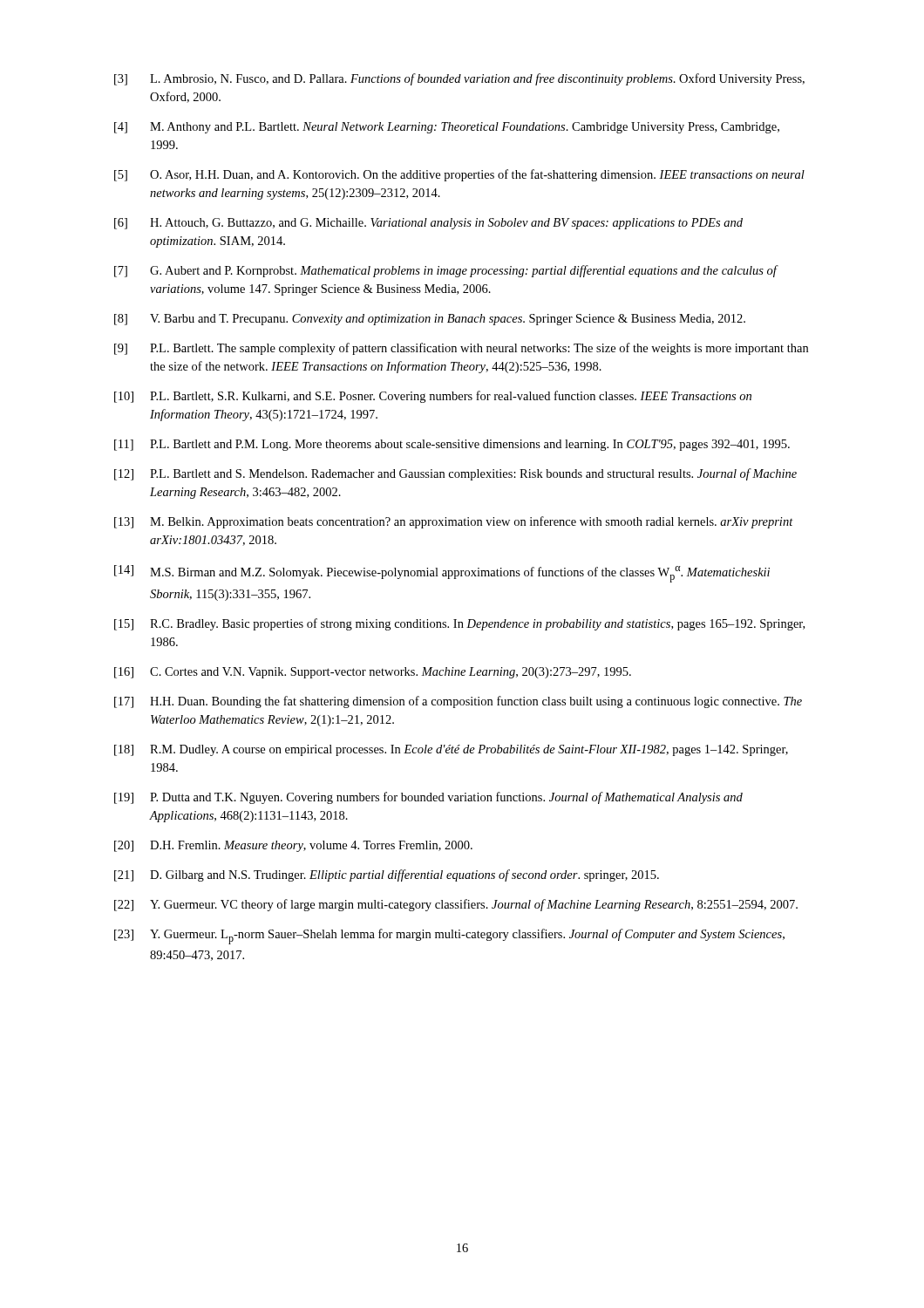Locate the list item with the text "[15] R.C. Bradley. Basic properties of strong mixing"
The width and height of the screenshot is (924, 1308).
[x=462, y=633]
